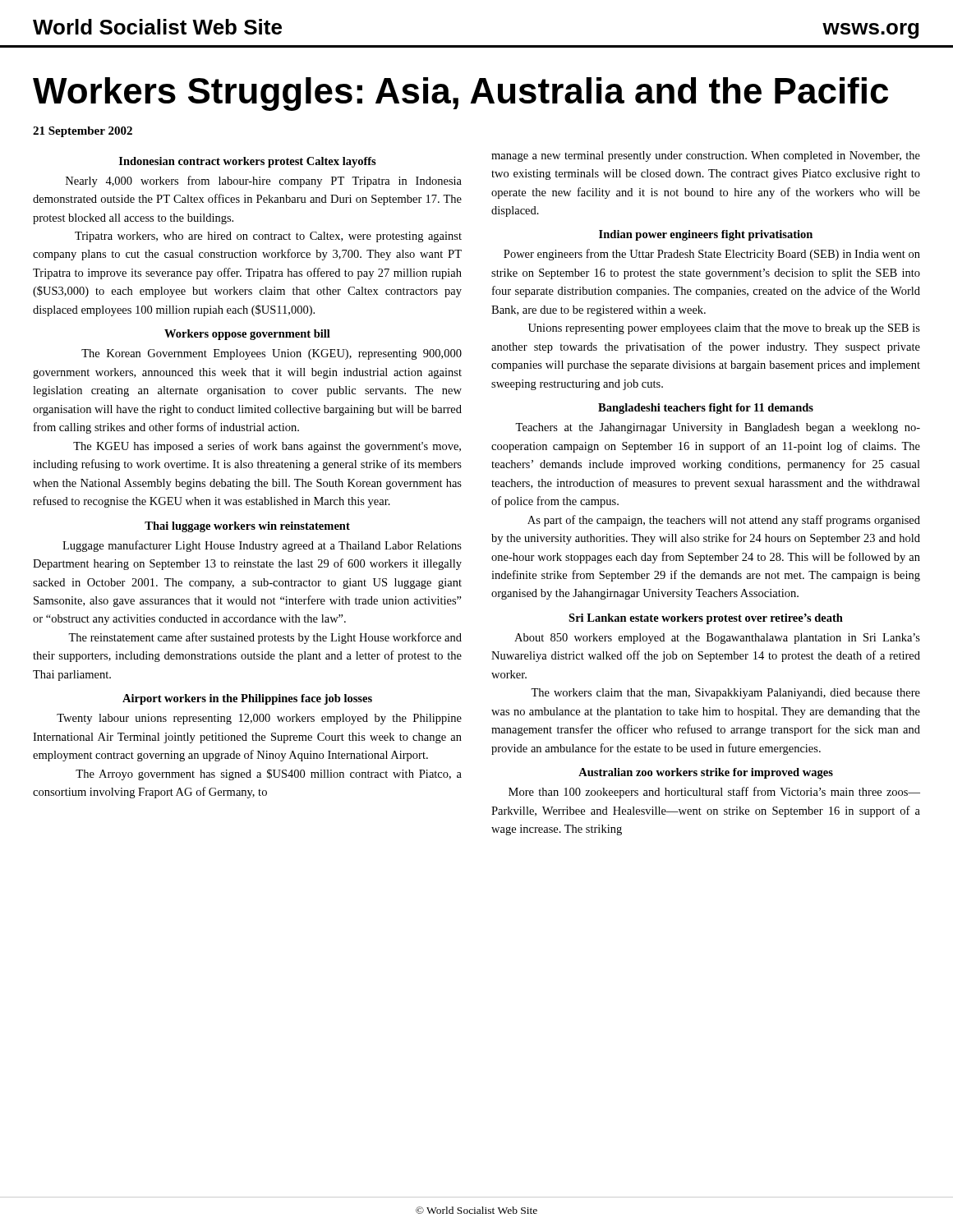
Task: Locate the text block containing "More than 100"
Action: pos(706,811)
